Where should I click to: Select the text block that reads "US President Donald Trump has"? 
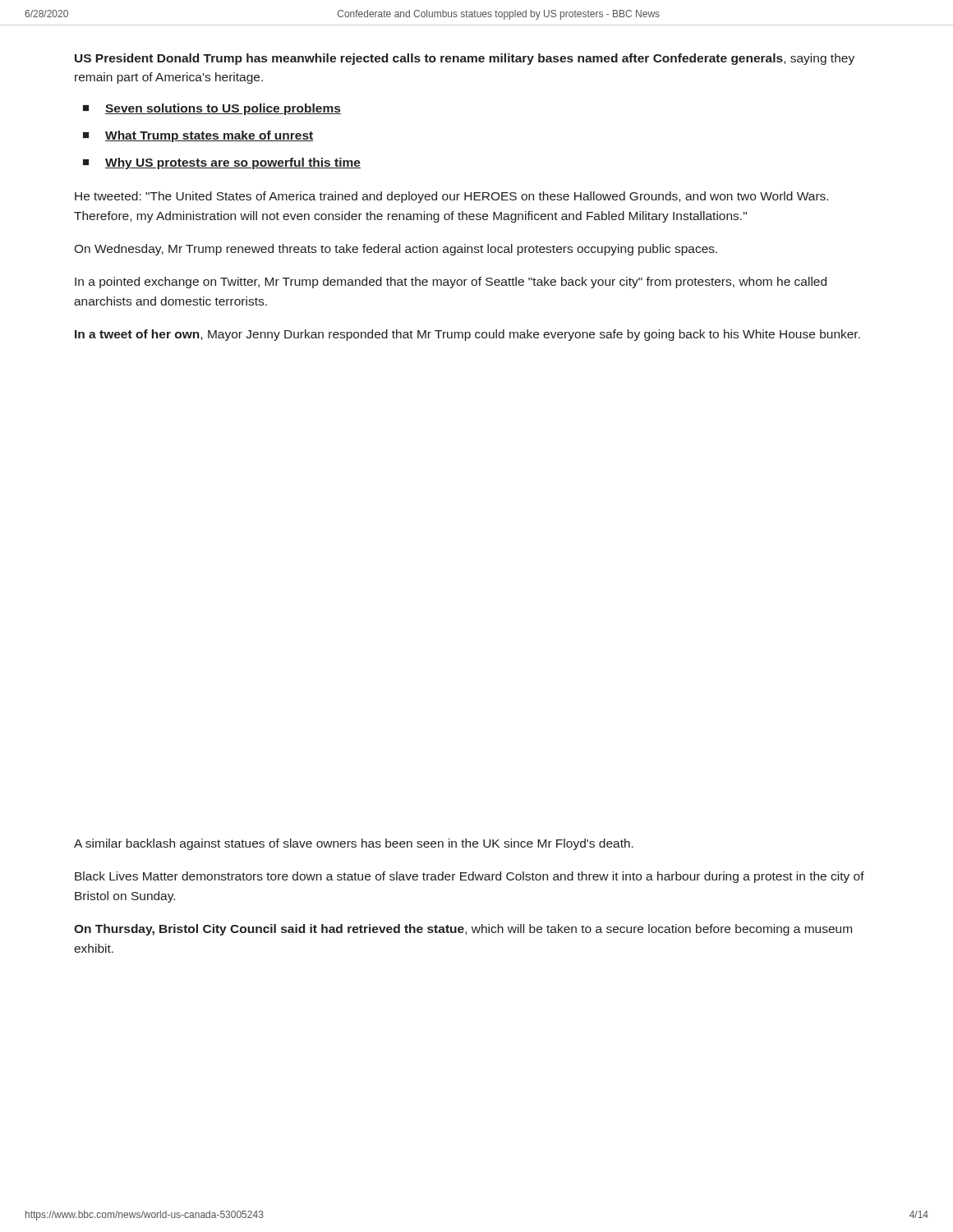pos(464,67)
